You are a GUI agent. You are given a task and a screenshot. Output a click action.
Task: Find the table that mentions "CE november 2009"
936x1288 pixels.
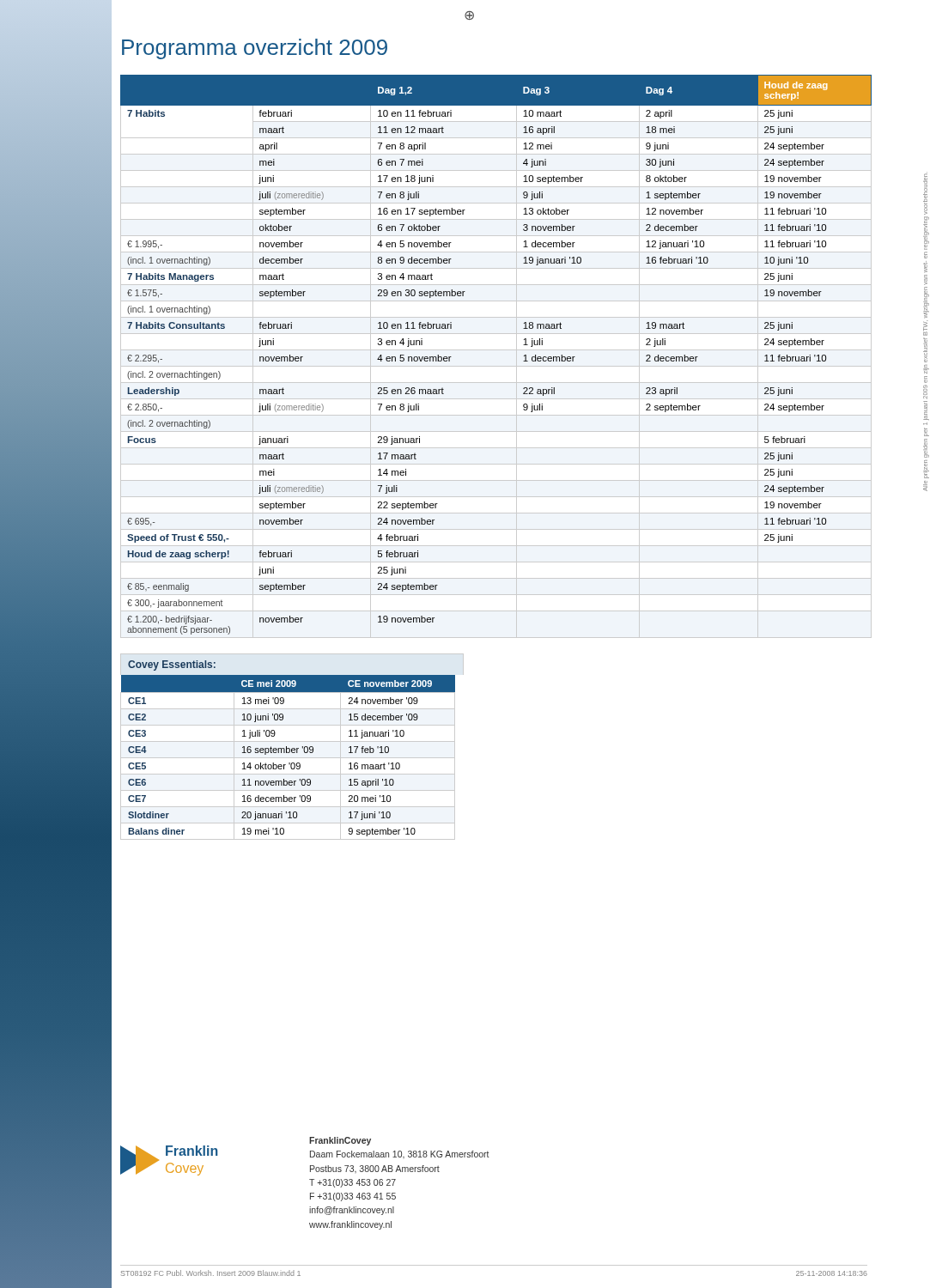pos(292,747)
